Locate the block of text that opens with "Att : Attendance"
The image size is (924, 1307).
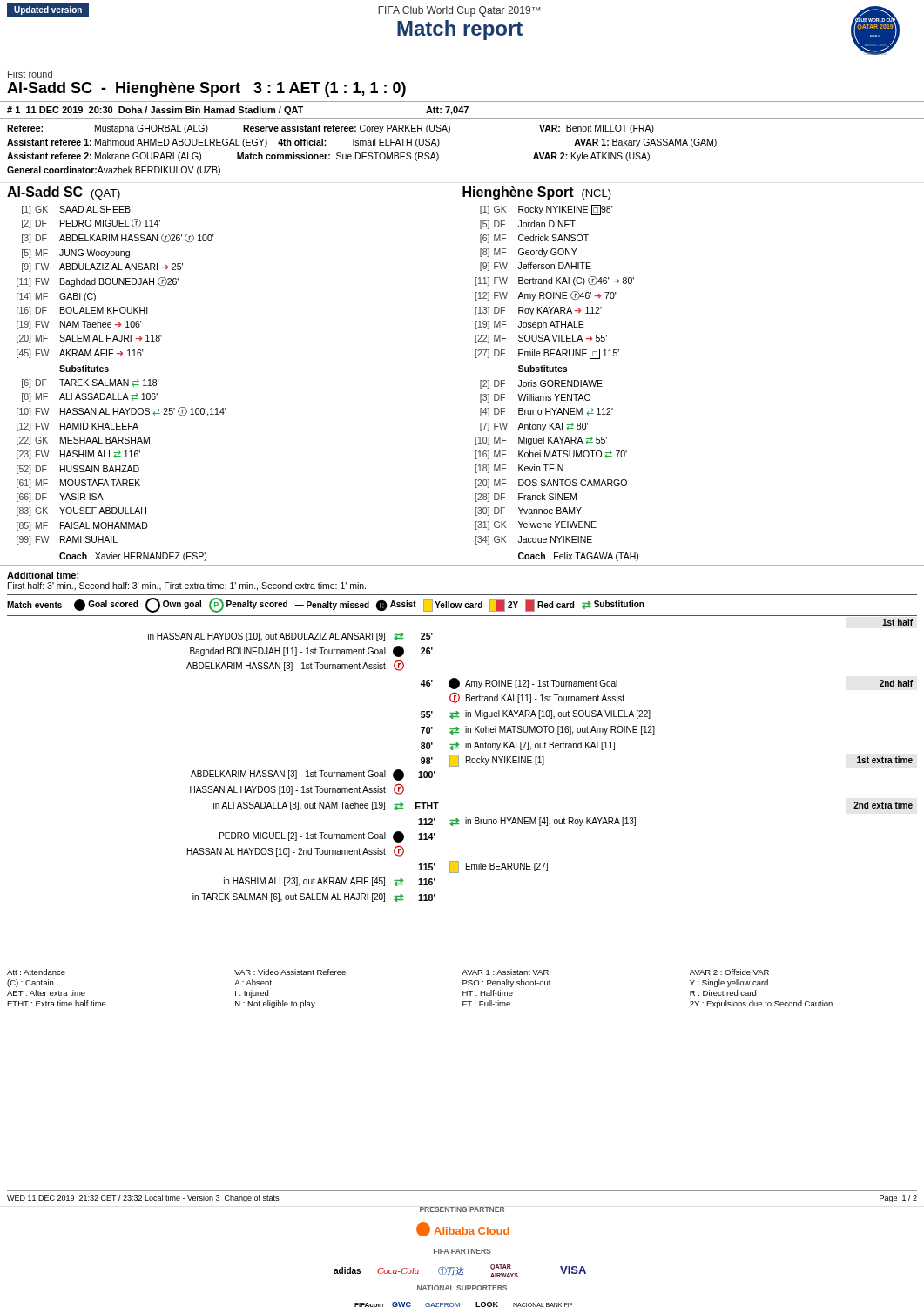462,987
